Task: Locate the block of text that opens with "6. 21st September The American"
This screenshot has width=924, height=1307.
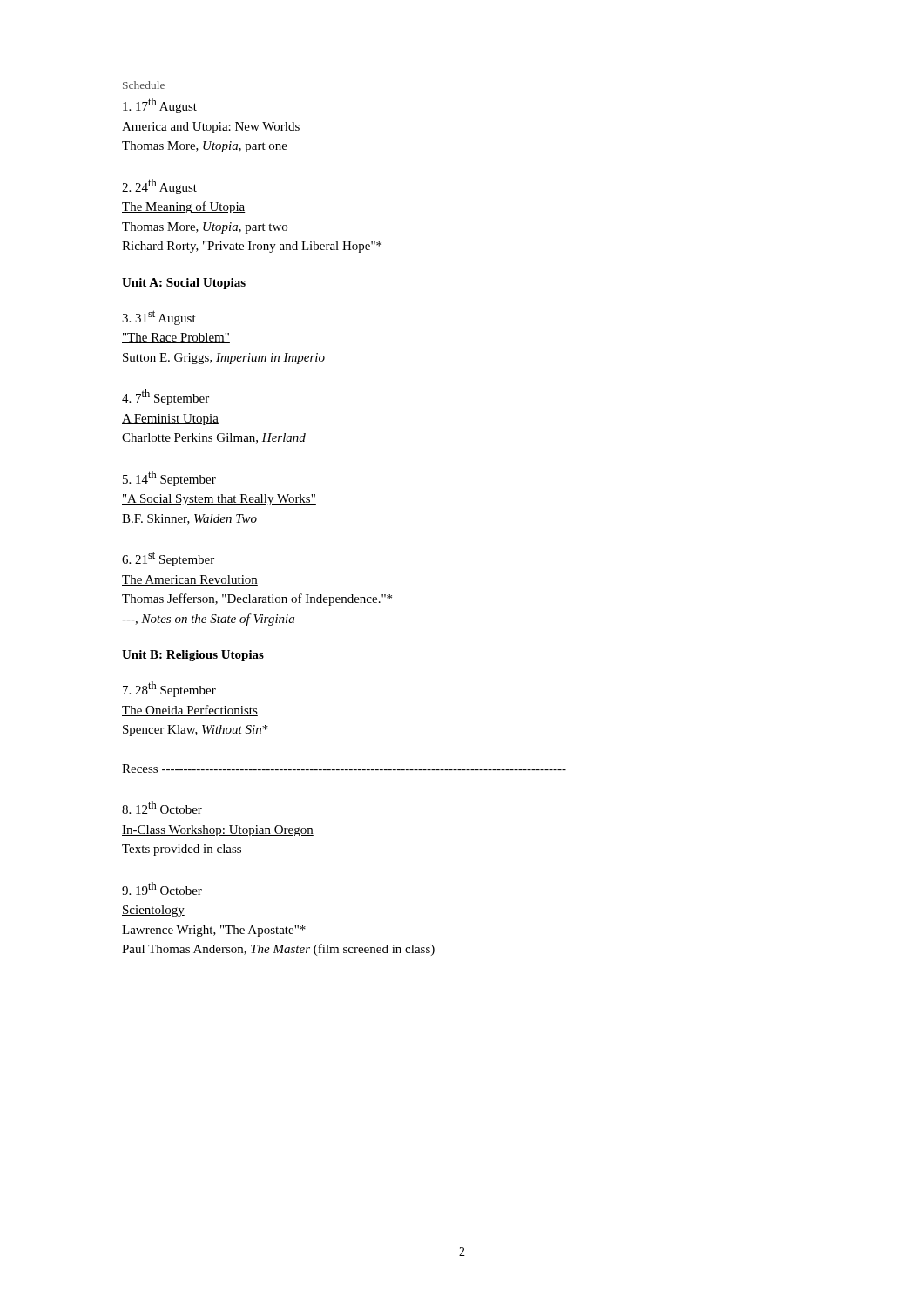Action: point(168,559)
